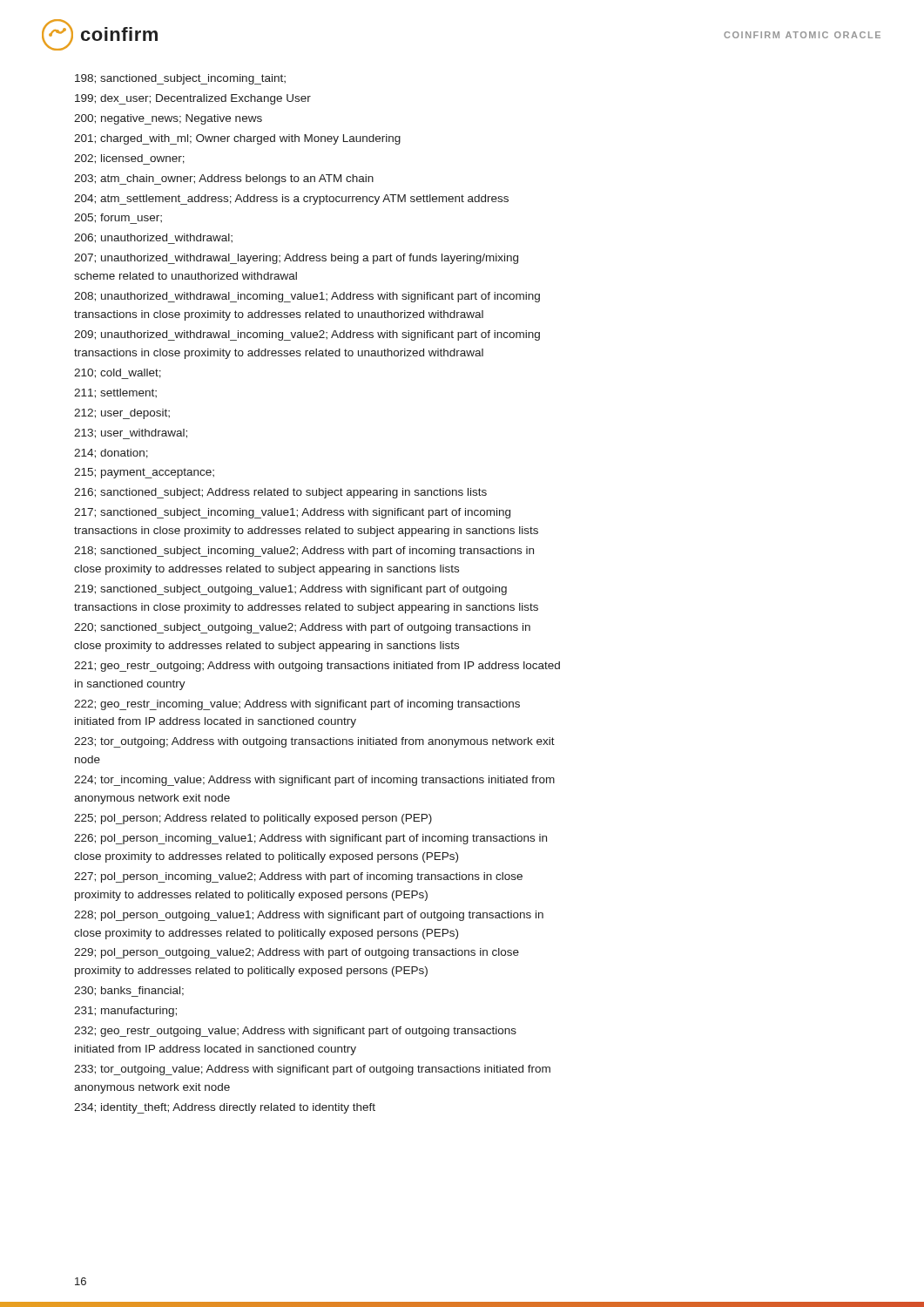Point to "214; donation;"
The width and height of the screenshot is (924, 1307).
click(x=111, y=454)
